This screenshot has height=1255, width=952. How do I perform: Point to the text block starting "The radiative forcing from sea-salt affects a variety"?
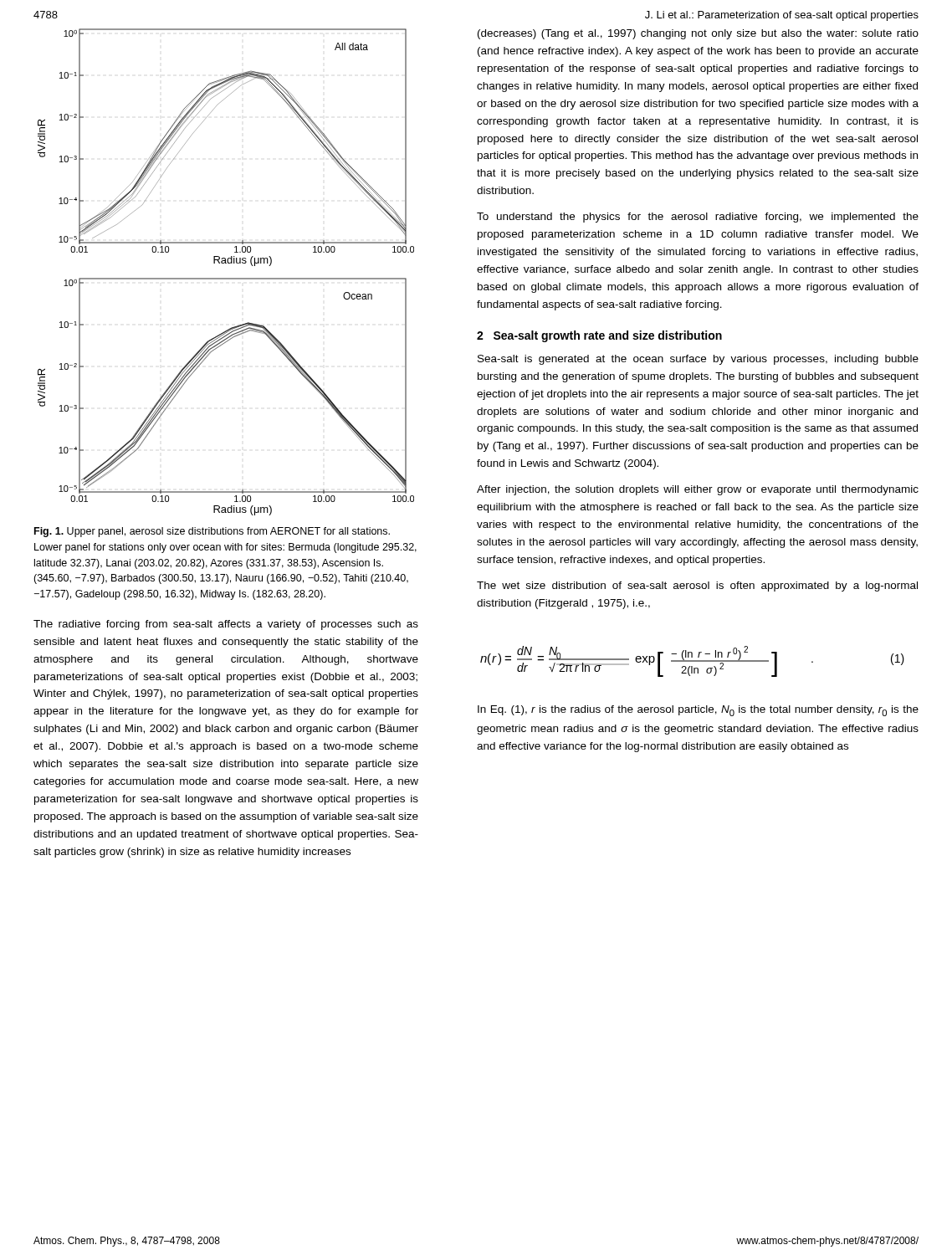[226, 737]
